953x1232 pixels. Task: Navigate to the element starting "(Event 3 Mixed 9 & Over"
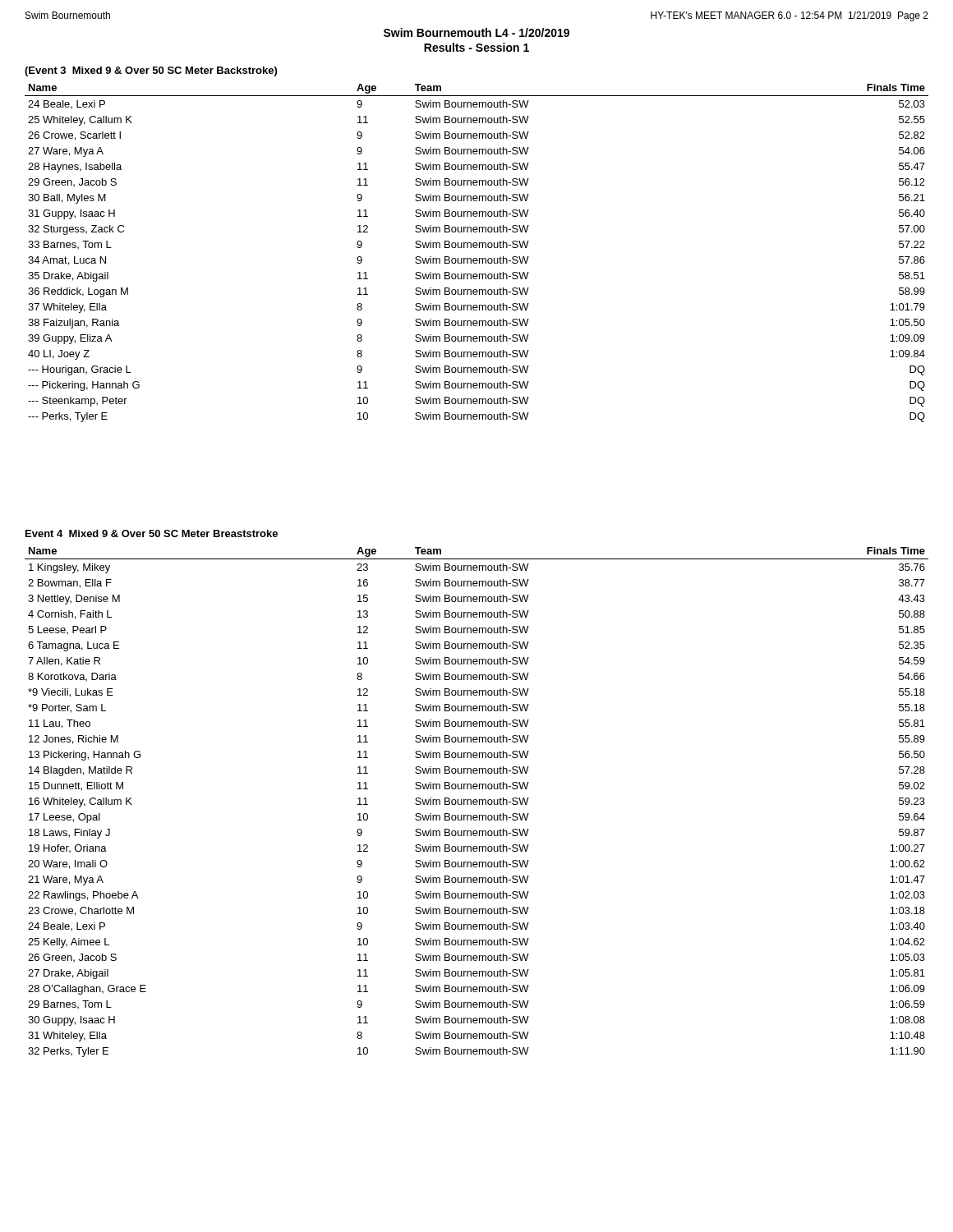[151, 70]
